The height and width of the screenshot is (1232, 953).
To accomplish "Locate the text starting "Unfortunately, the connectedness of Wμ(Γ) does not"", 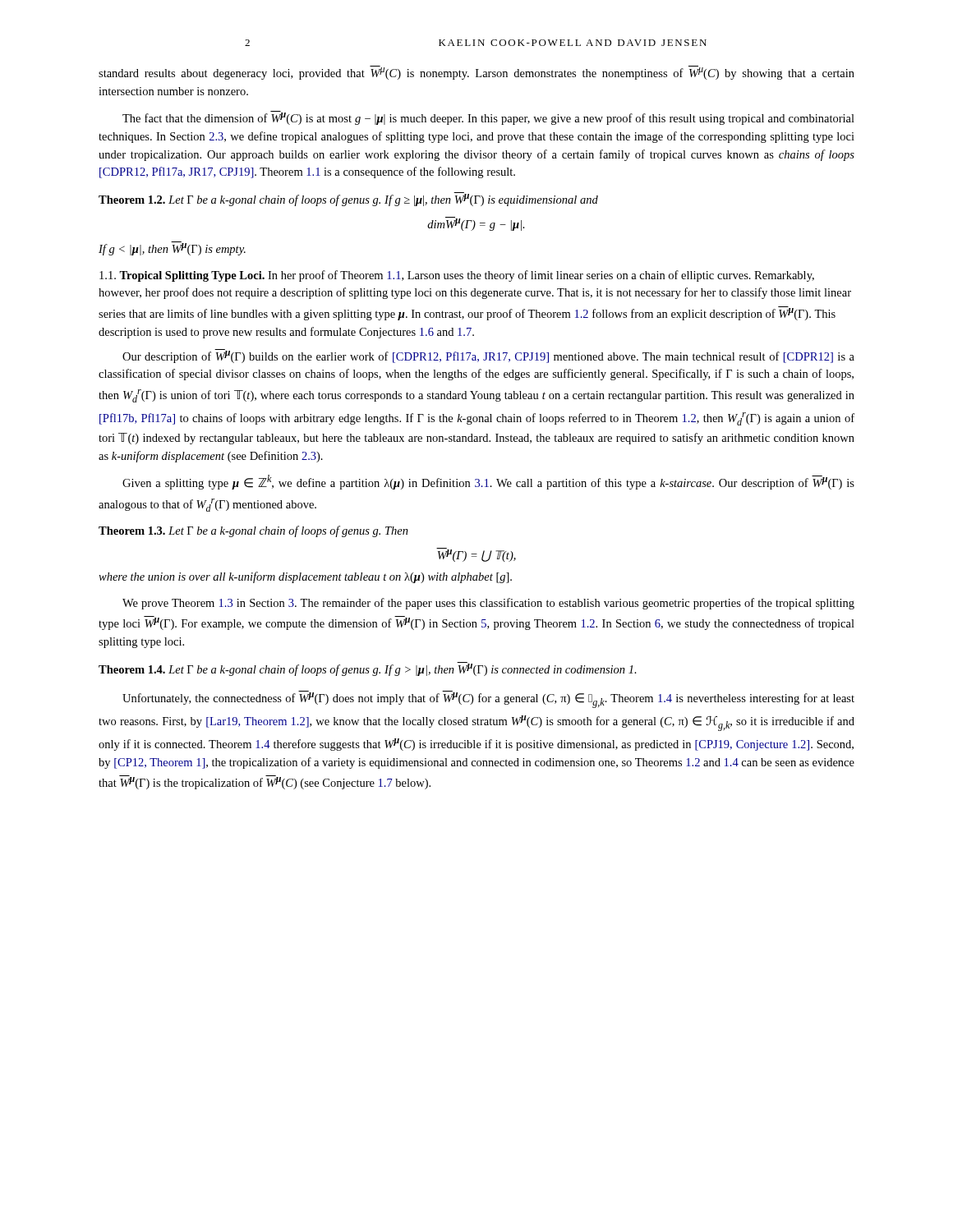I will [x=476, y=739].
